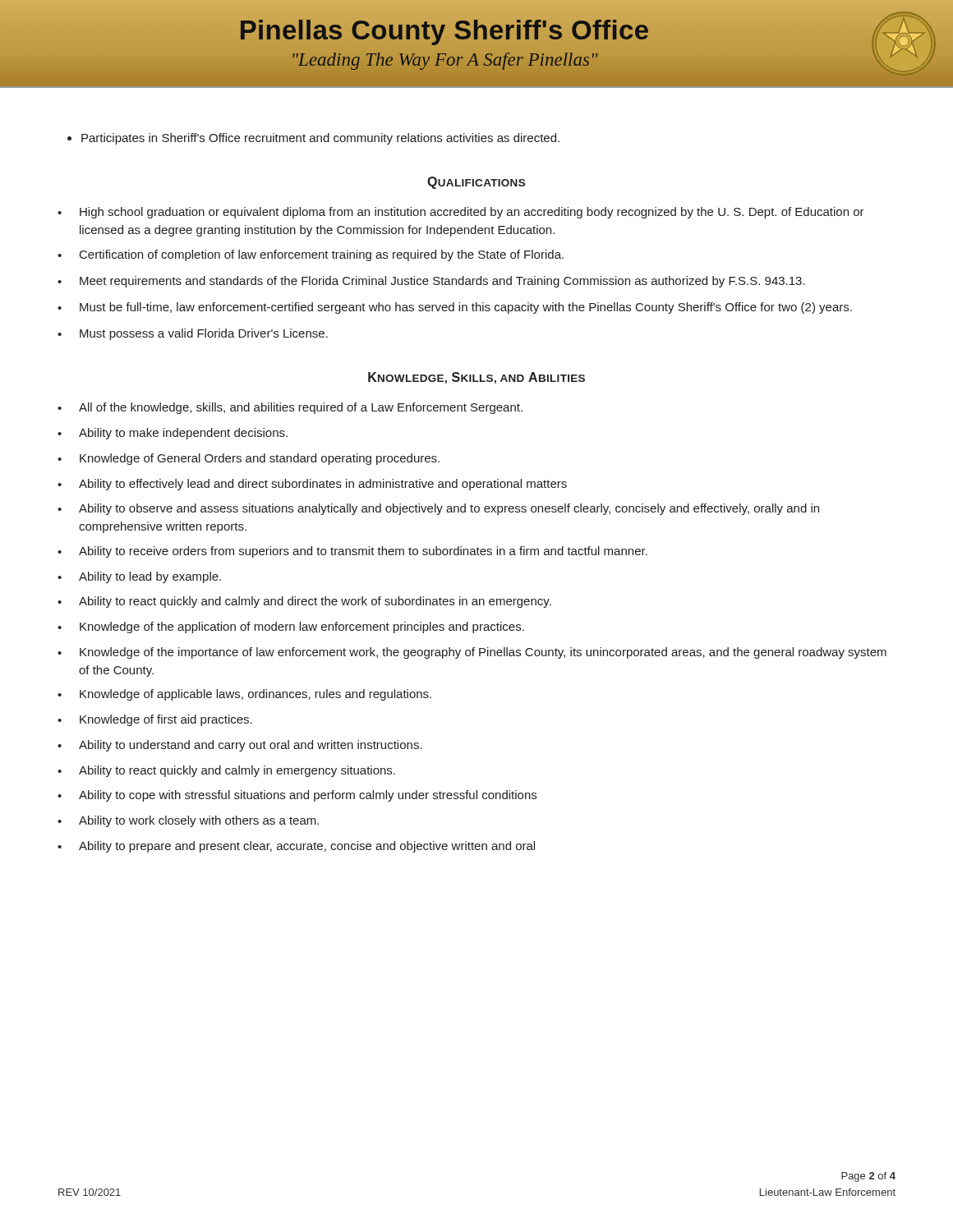Find the section header containing "KNOWLEDGE, SKILLS, AND"

pos(476,378)
